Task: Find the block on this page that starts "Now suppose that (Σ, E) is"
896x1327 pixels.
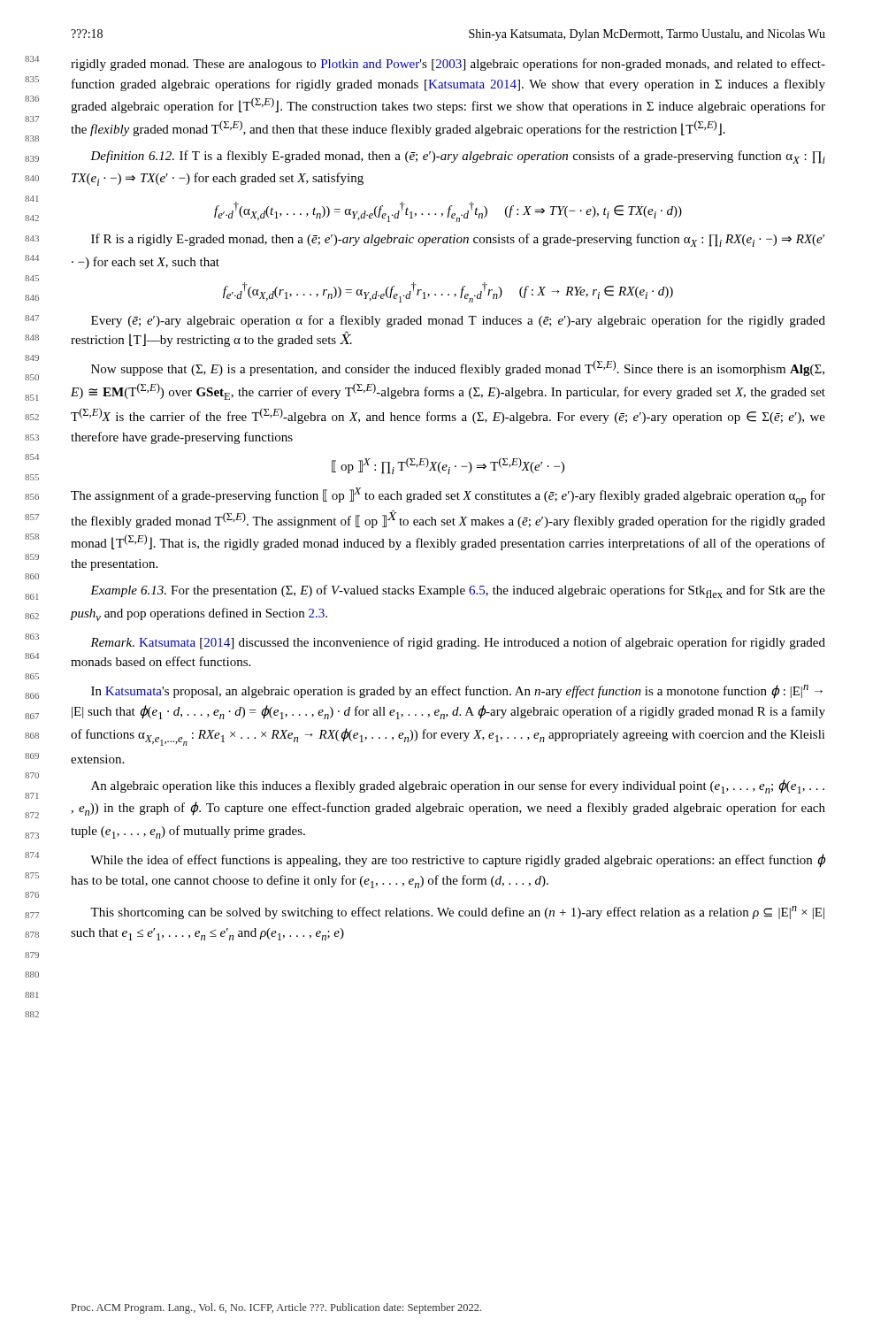Action: (448, 401)
